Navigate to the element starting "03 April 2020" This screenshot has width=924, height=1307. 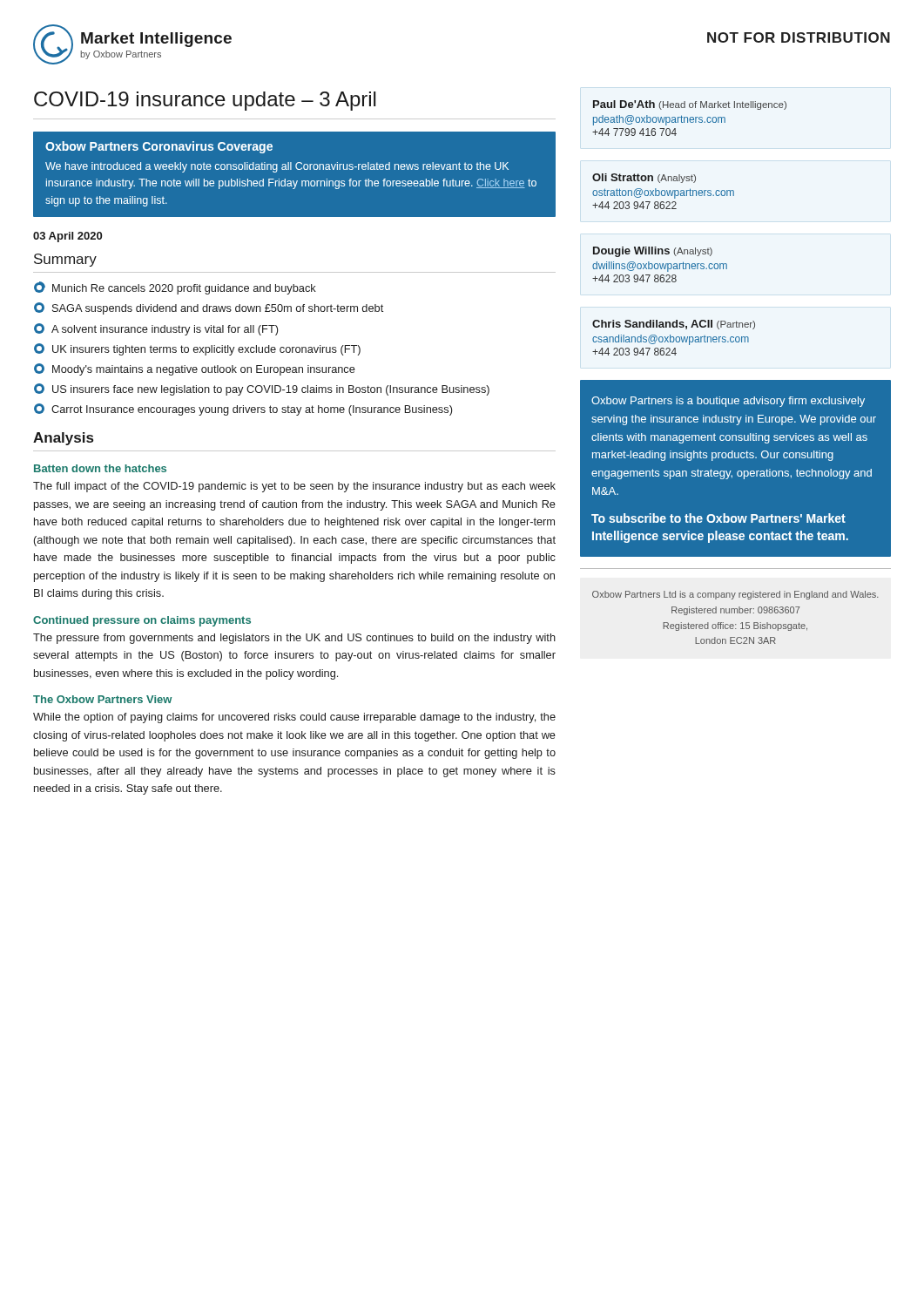coord(68,236)
